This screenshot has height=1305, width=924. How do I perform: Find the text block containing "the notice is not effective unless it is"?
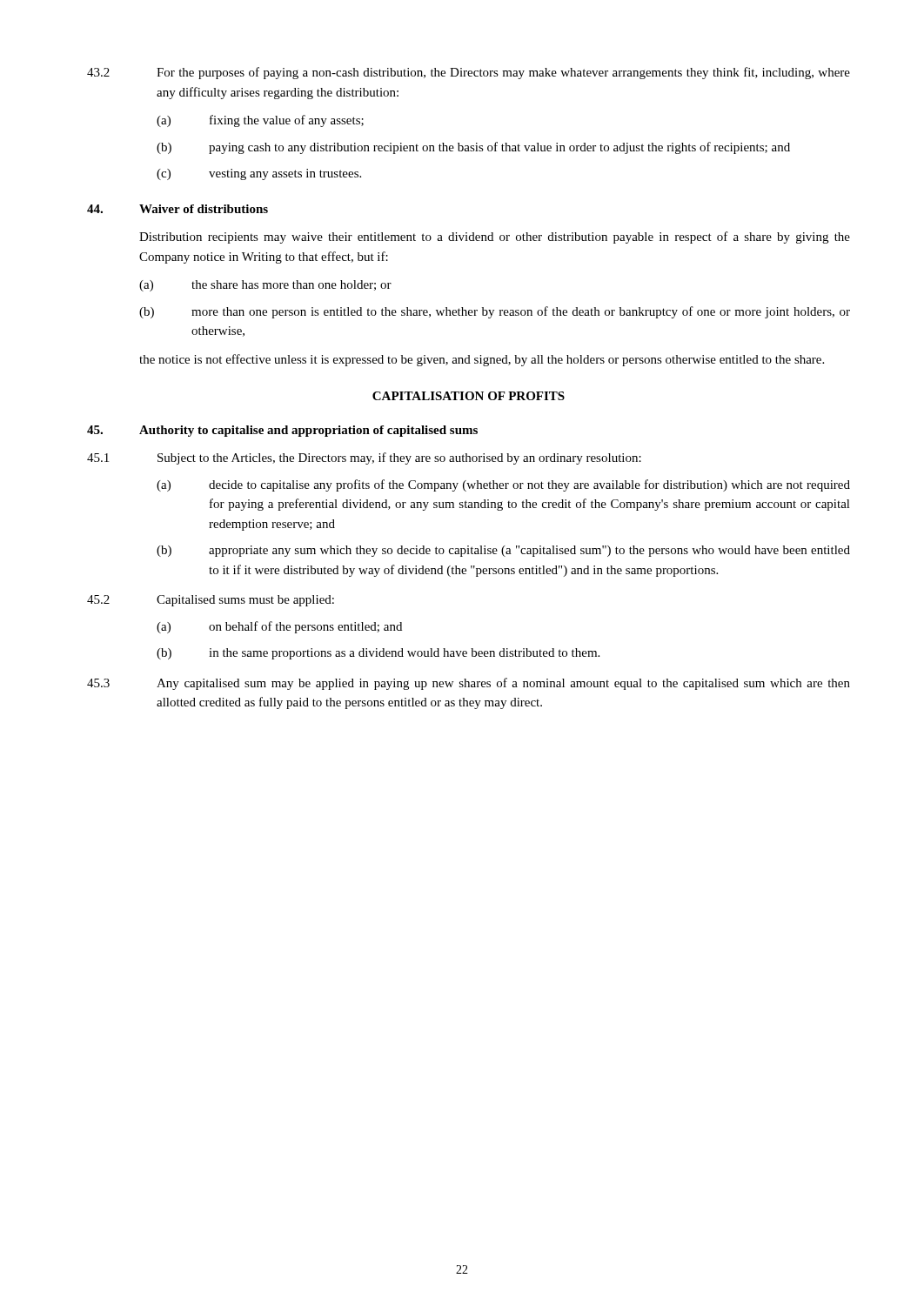(x=482, y=359)
